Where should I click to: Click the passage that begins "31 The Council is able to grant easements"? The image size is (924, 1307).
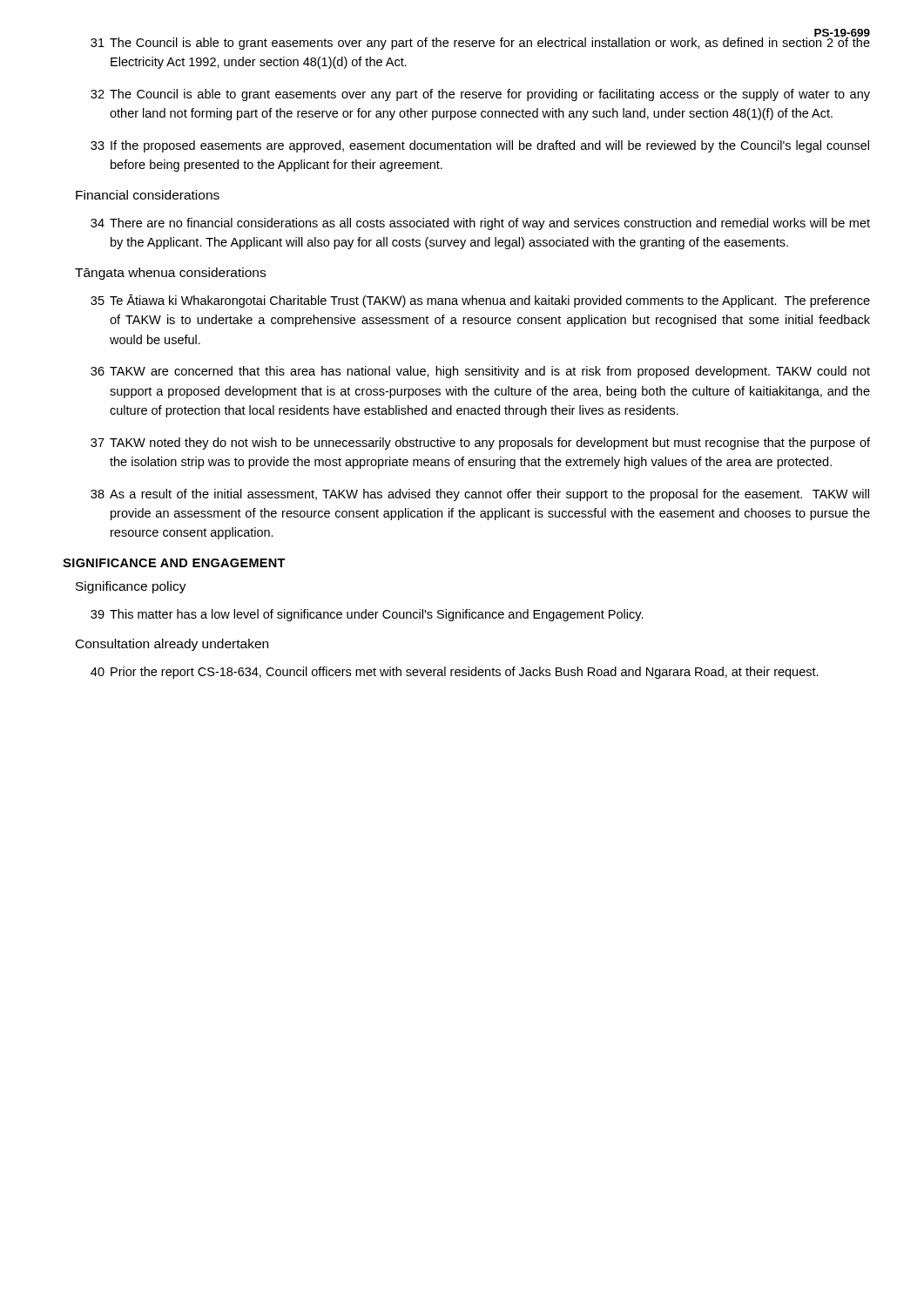[x=466, y=53]
